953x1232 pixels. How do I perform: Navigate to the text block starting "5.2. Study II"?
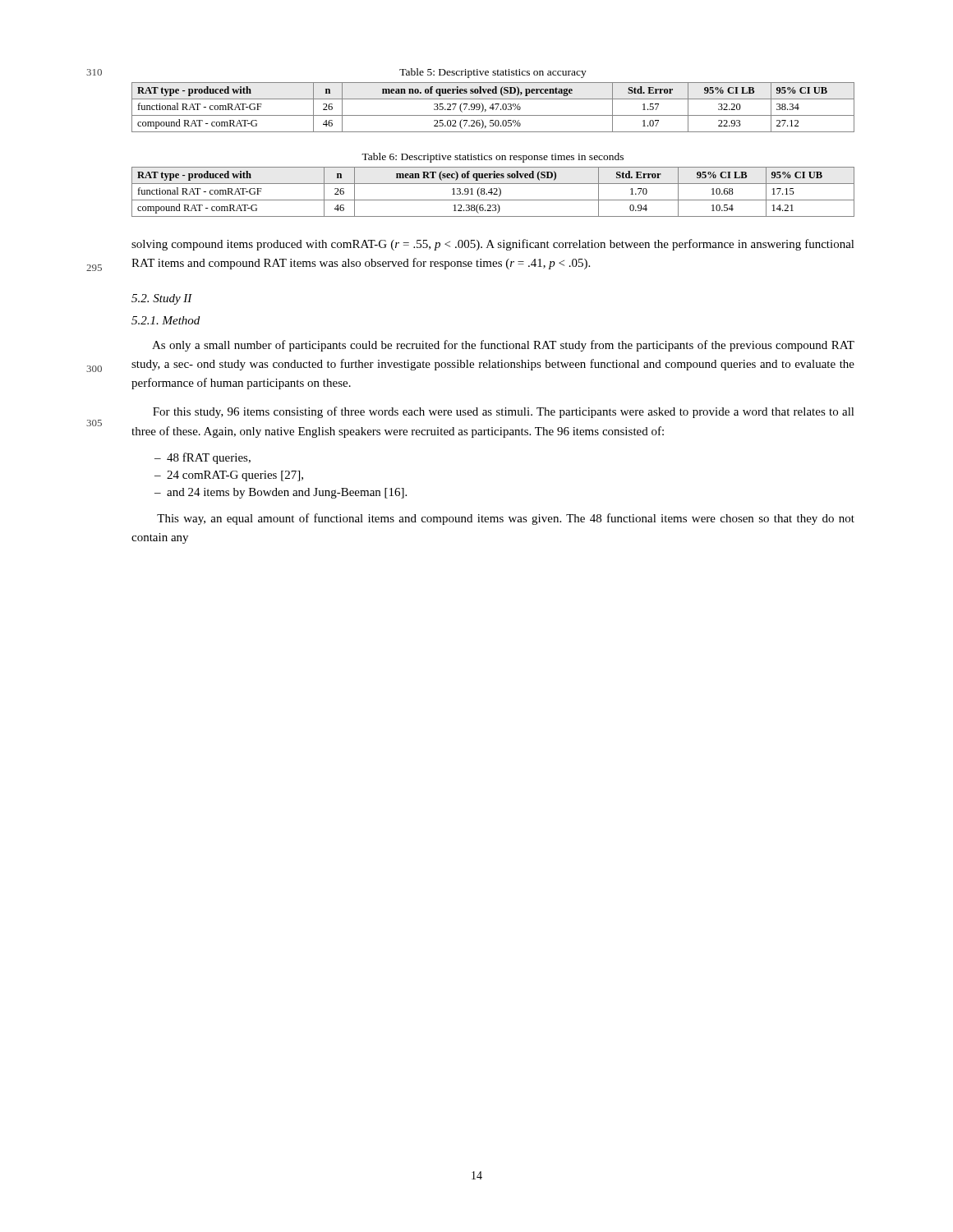(162, 298)
